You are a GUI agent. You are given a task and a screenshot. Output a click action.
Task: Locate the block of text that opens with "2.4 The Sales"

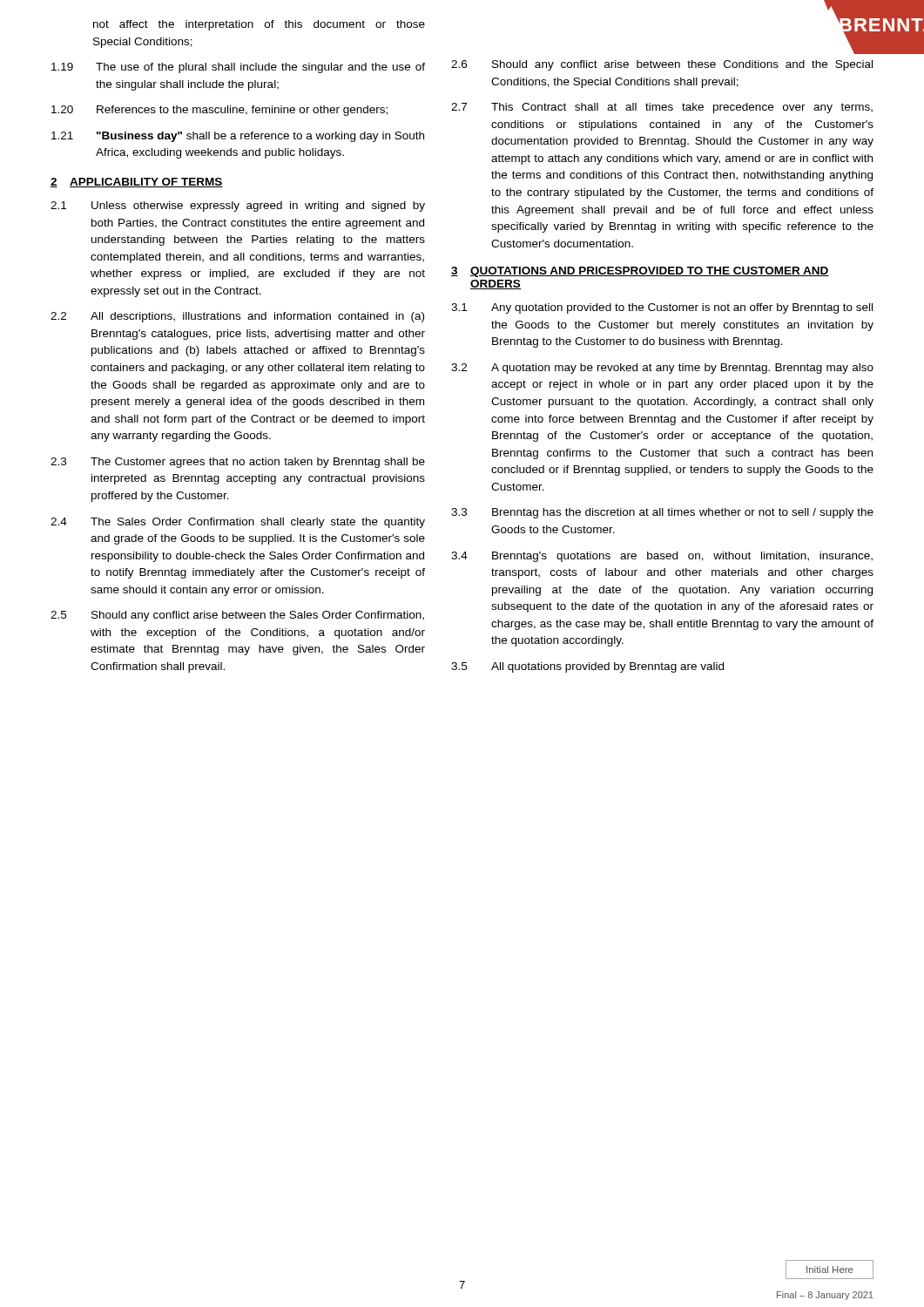[x=238, y=555]
